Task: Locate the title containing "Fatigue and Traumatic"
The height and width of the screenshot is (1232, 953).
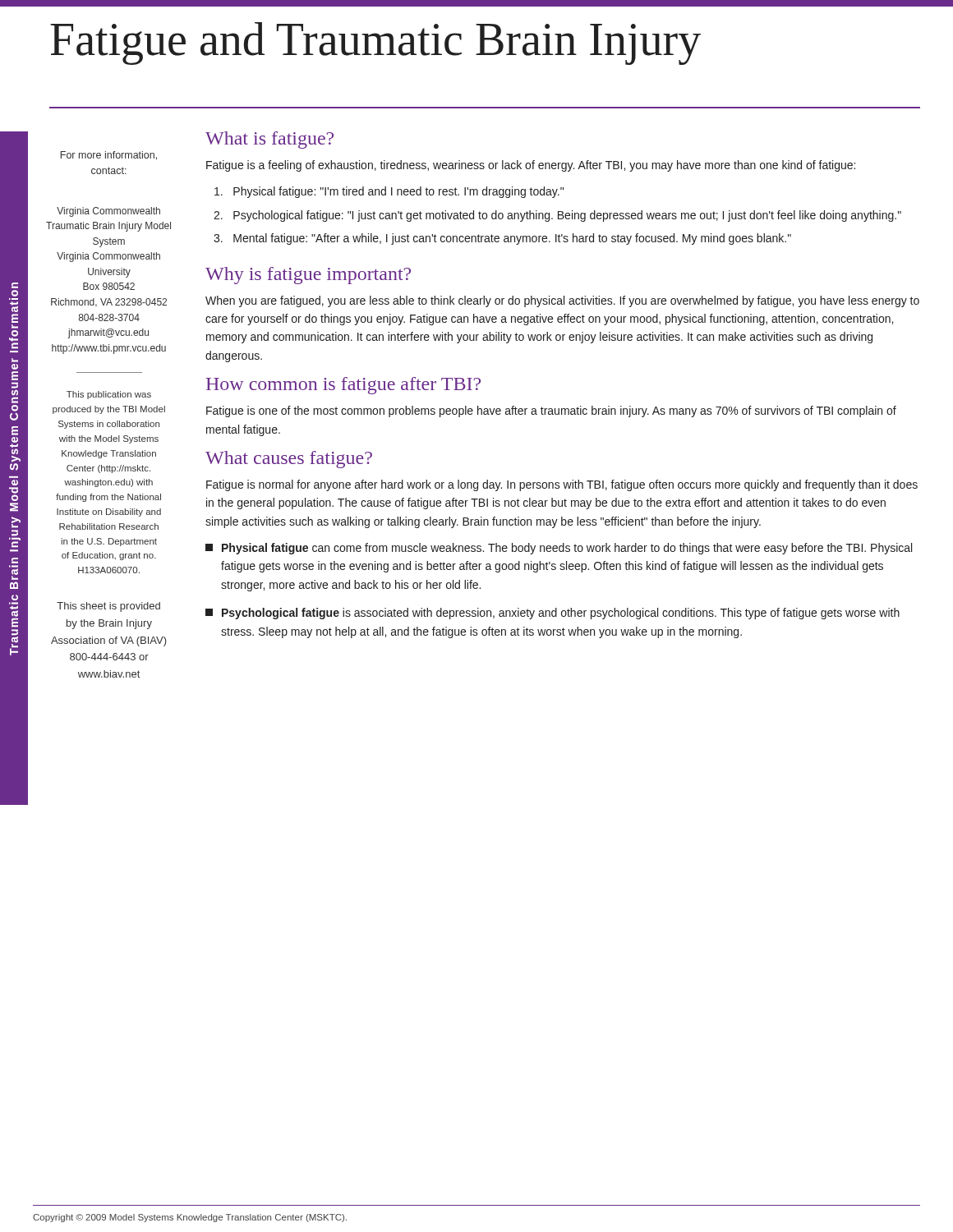Action: 485,40
